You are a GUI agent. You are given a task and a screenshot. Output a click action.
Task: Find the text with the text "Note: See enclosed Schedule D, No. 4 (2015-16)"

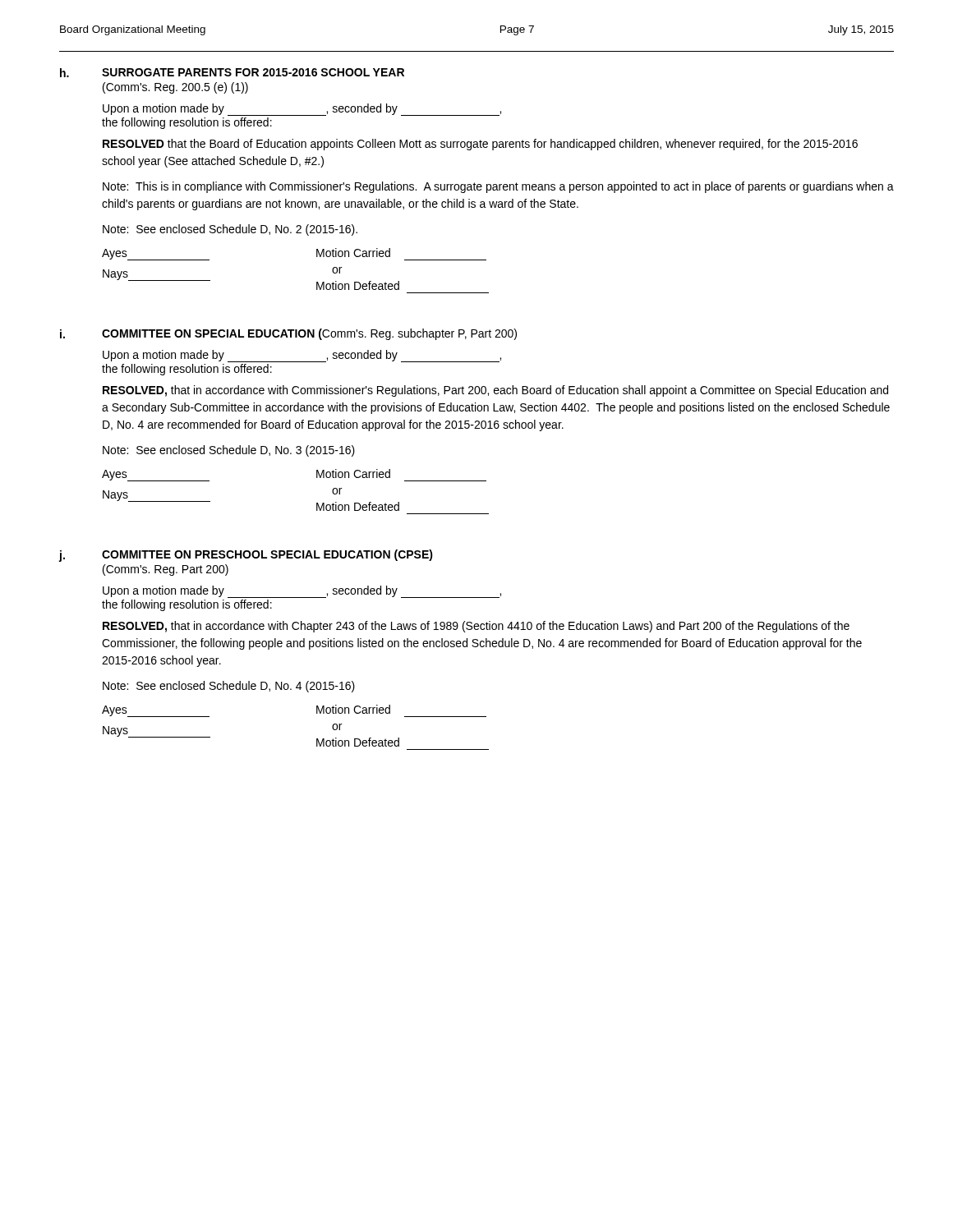228,686
